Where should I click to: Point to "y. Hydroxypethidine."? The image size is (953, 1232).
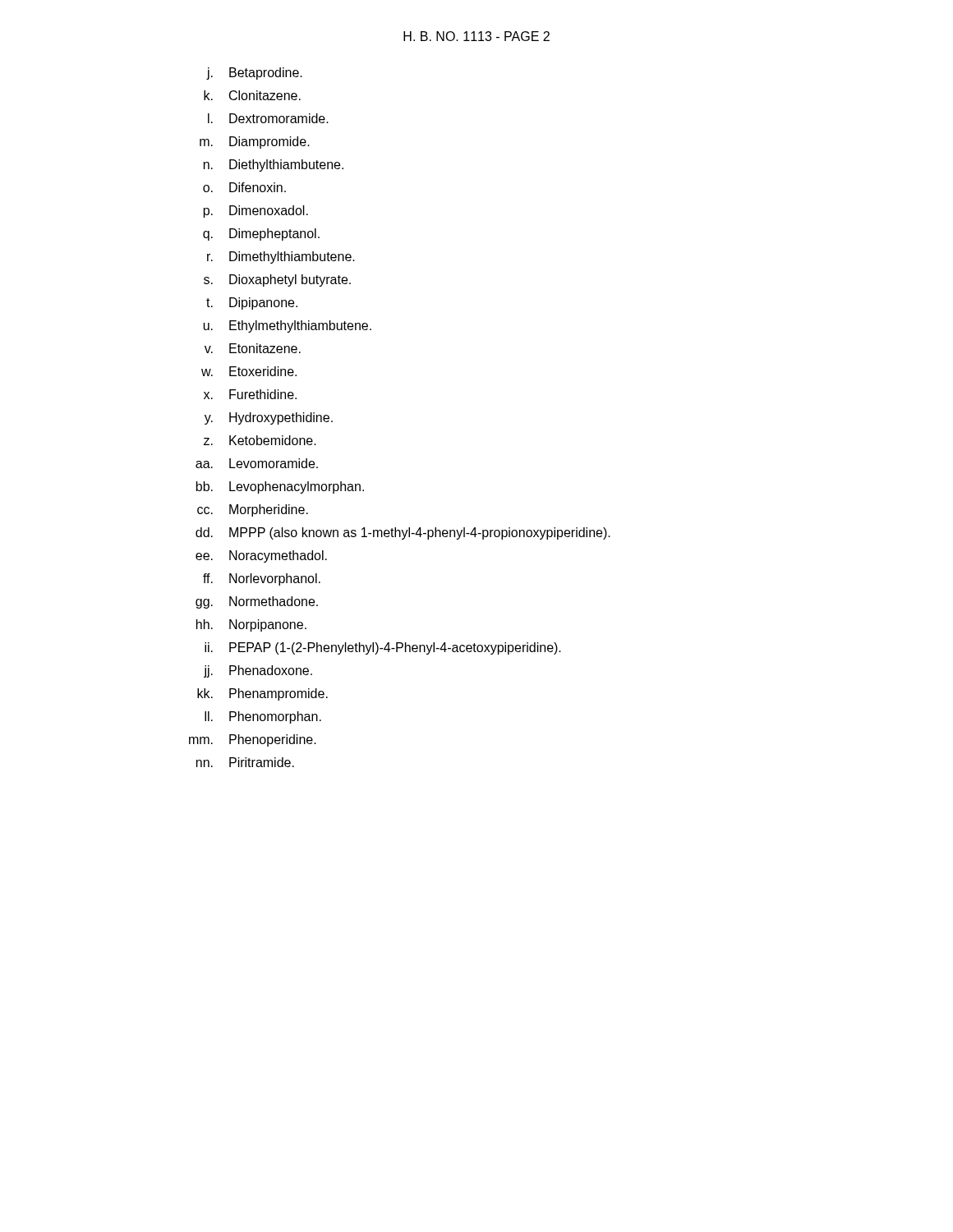tap(249, 418)
